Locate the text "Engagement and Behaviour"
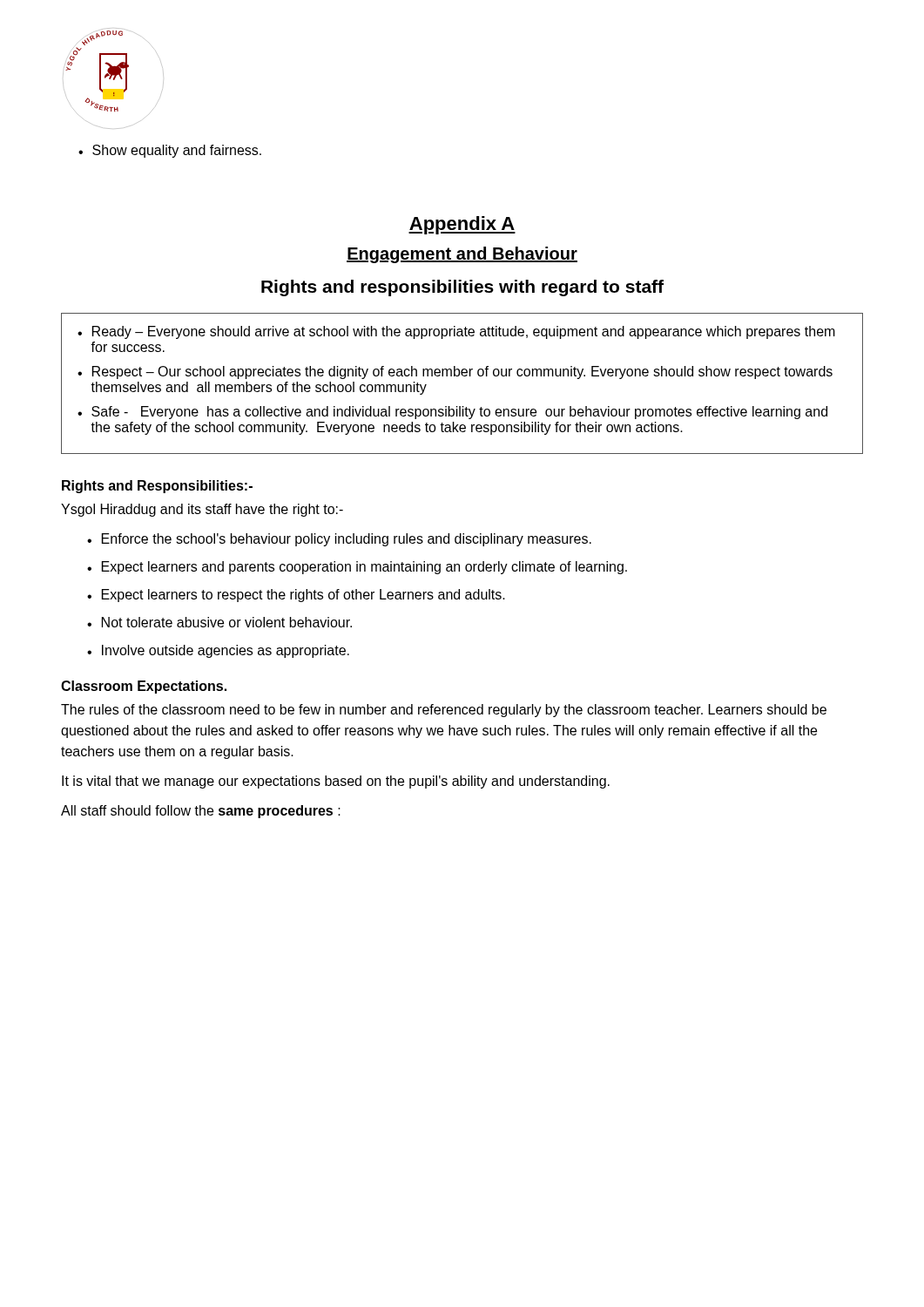This screenshot has width=924, height=1307. 462,254
